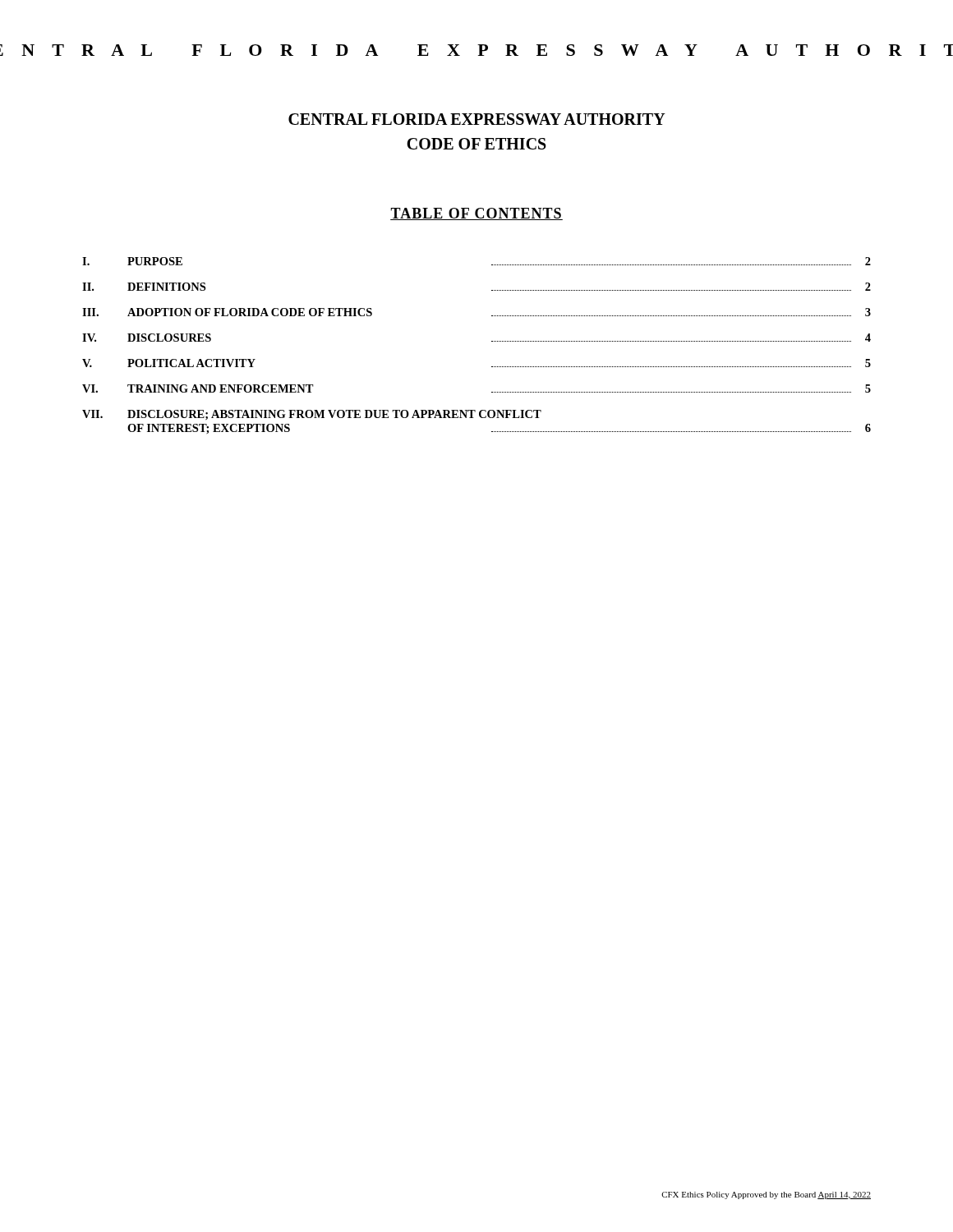
Task: Click on the title that says "CENTRAL FLORIDA EXPRESSWAY AUTHORITY CODE OF ETHICS"
Action: click(476, 131)
